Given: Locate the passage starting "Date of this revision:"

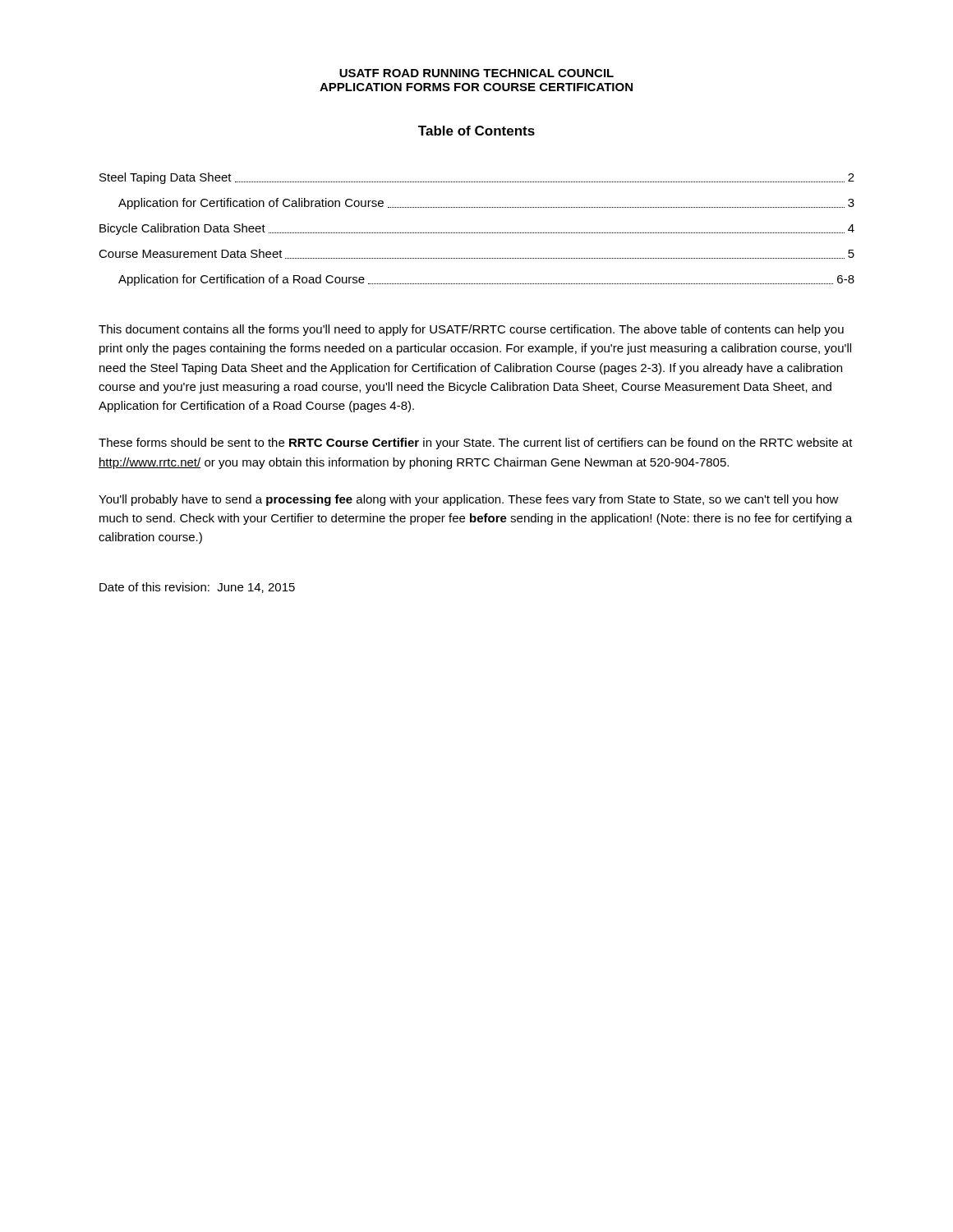Looking at the screenshot, I should pos(197,586).
